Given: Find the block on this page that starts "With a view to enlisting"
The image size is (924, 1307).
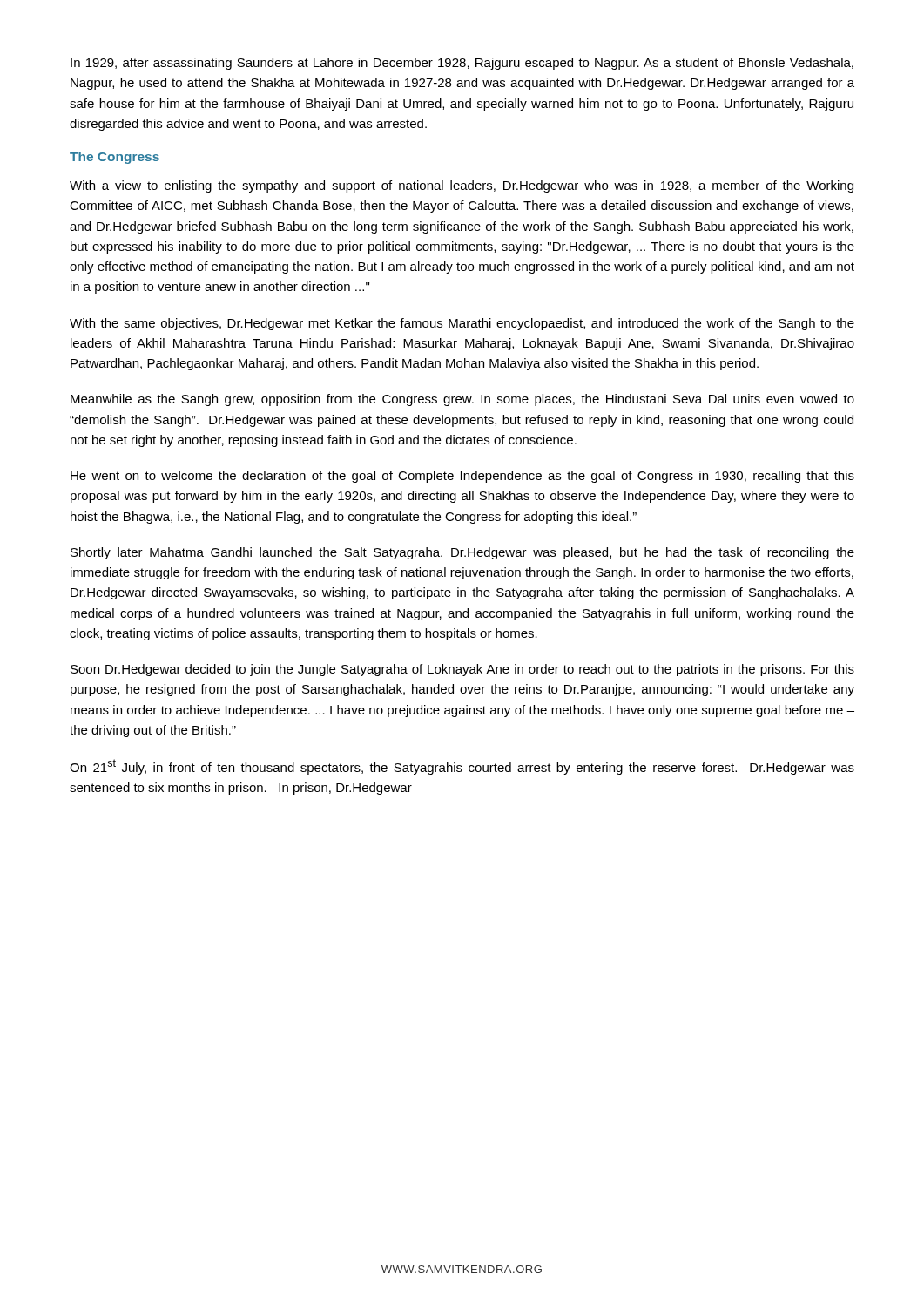Looking at the screenshot, I should [x=462, y=236].
